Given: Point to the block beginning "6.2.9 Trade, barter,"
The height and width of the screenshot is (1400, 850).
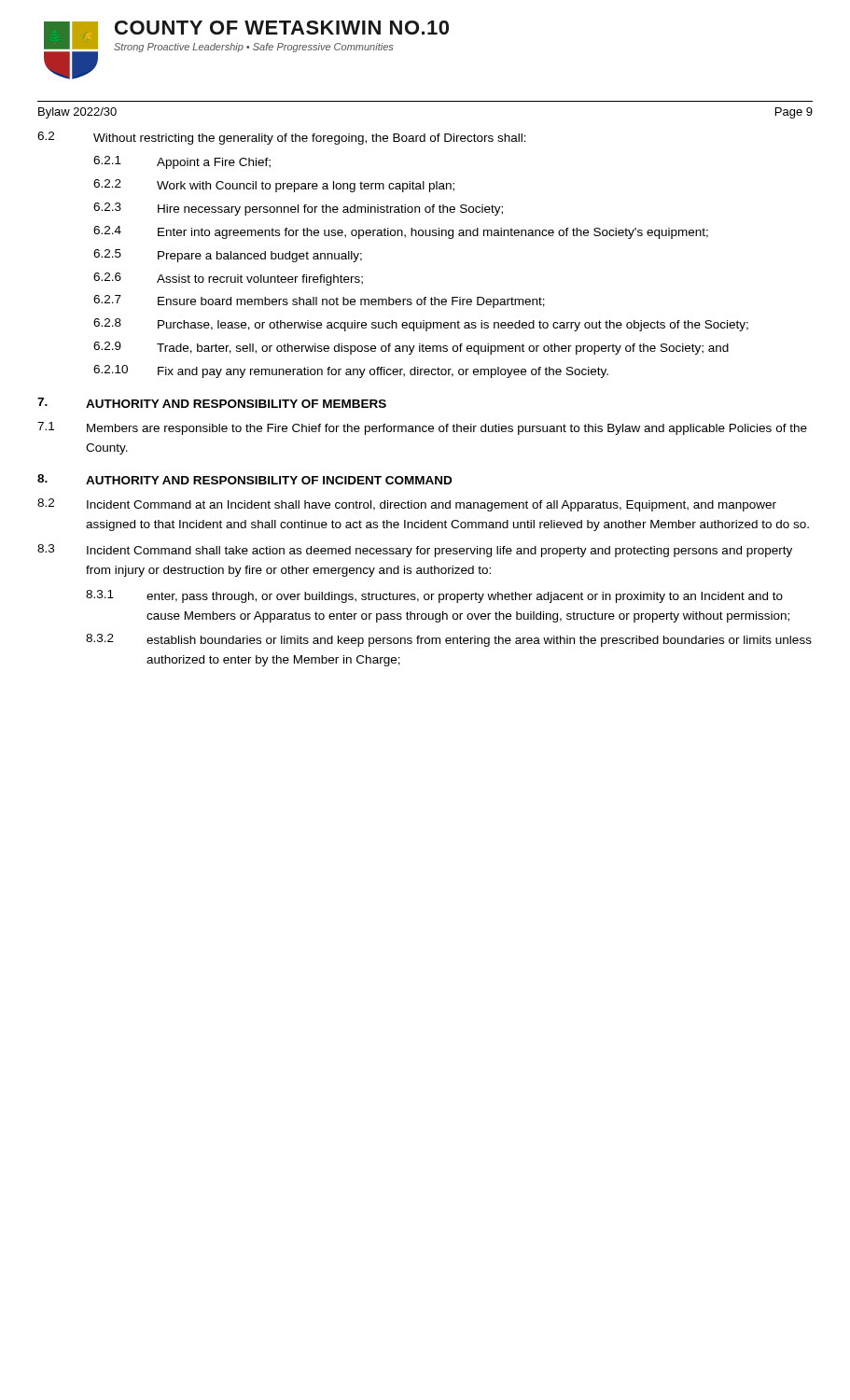Looking at the screenshot, I should pos(453,349).
